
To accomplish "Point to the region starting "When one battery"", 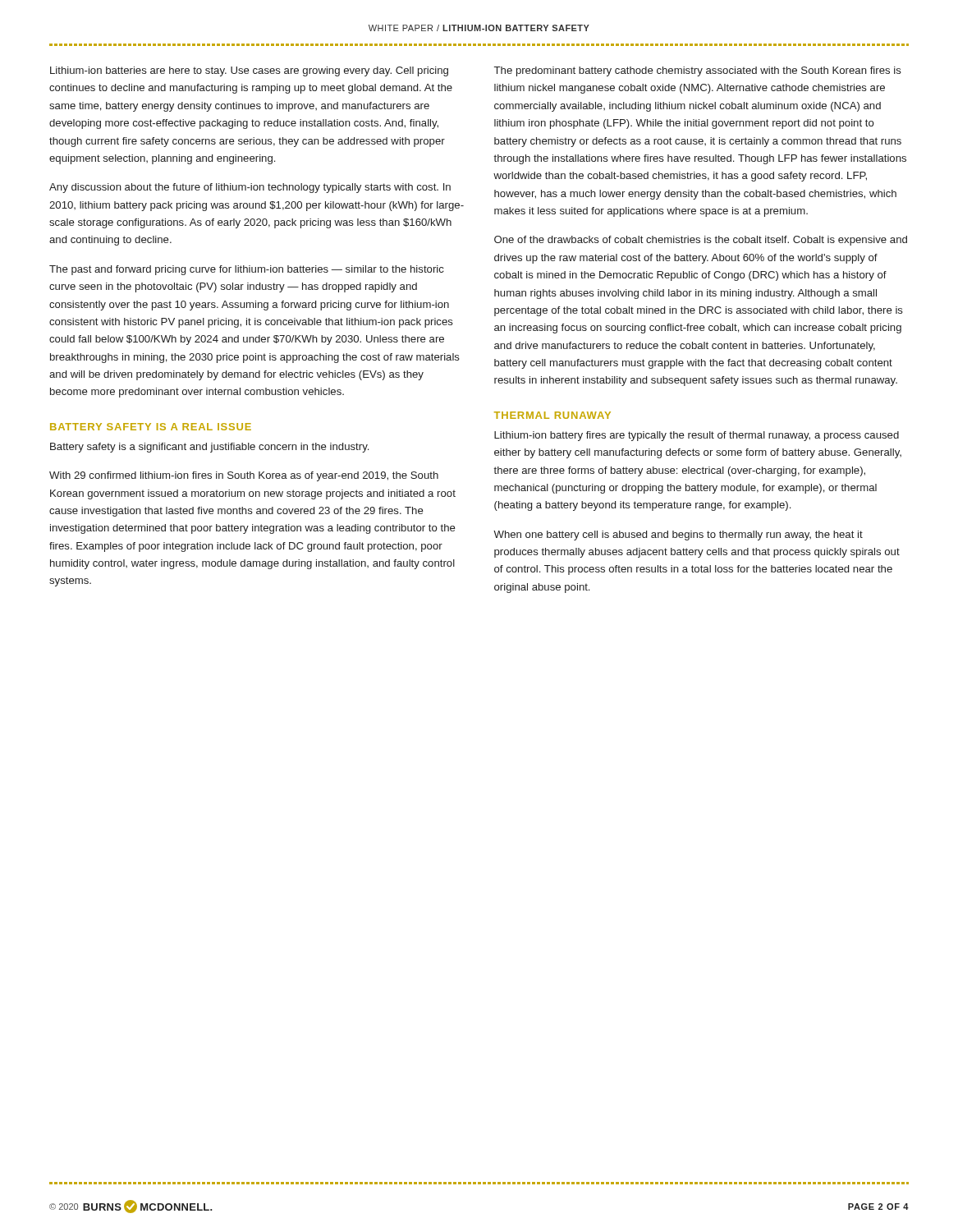I will click(697, 560).
